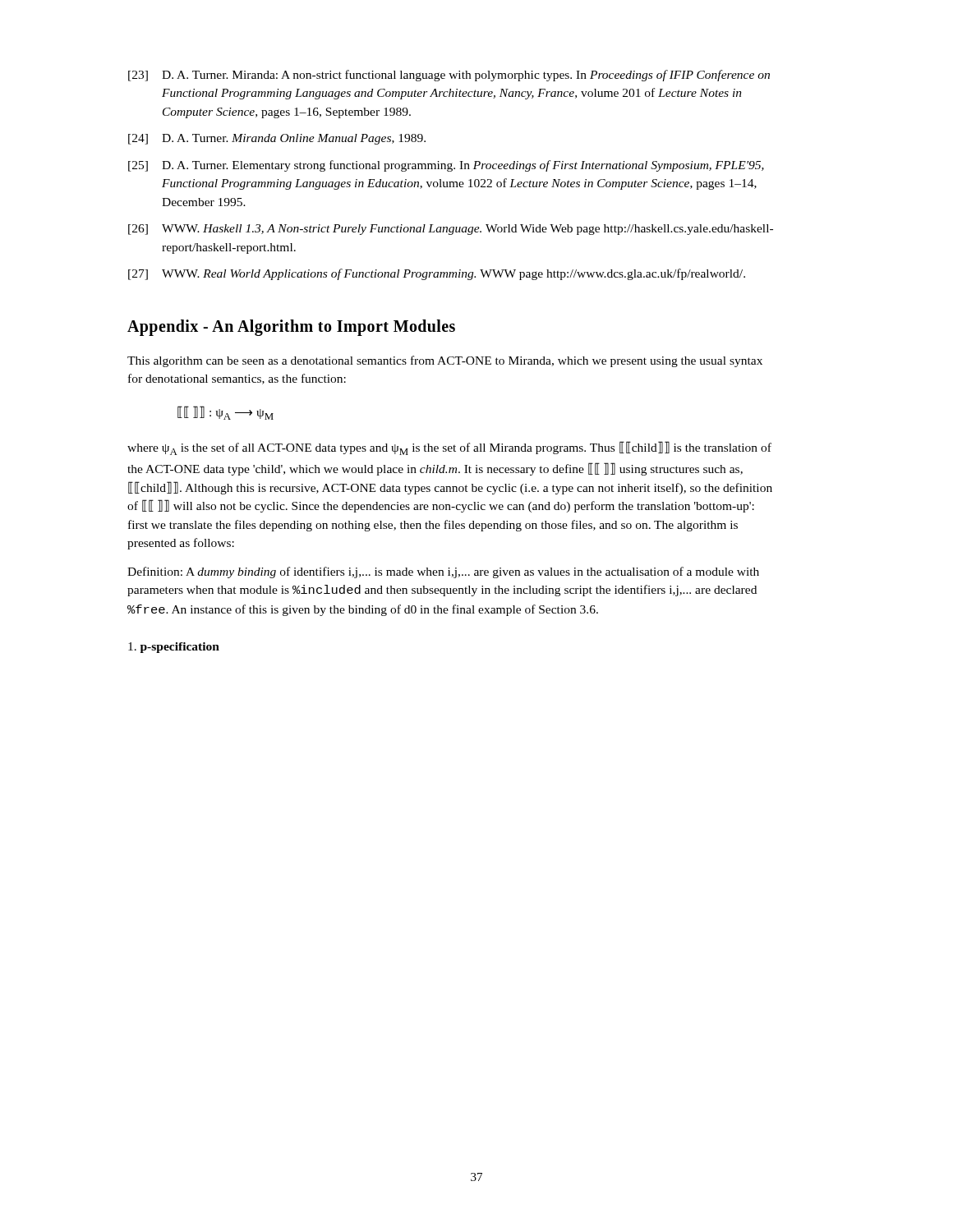Viewport: 953px width, 1232px height.
Task: Locate the block starting "[26] WWW. Haskell 1.3, A Non-strict Purely Functional"
Action: pos(452,238)
